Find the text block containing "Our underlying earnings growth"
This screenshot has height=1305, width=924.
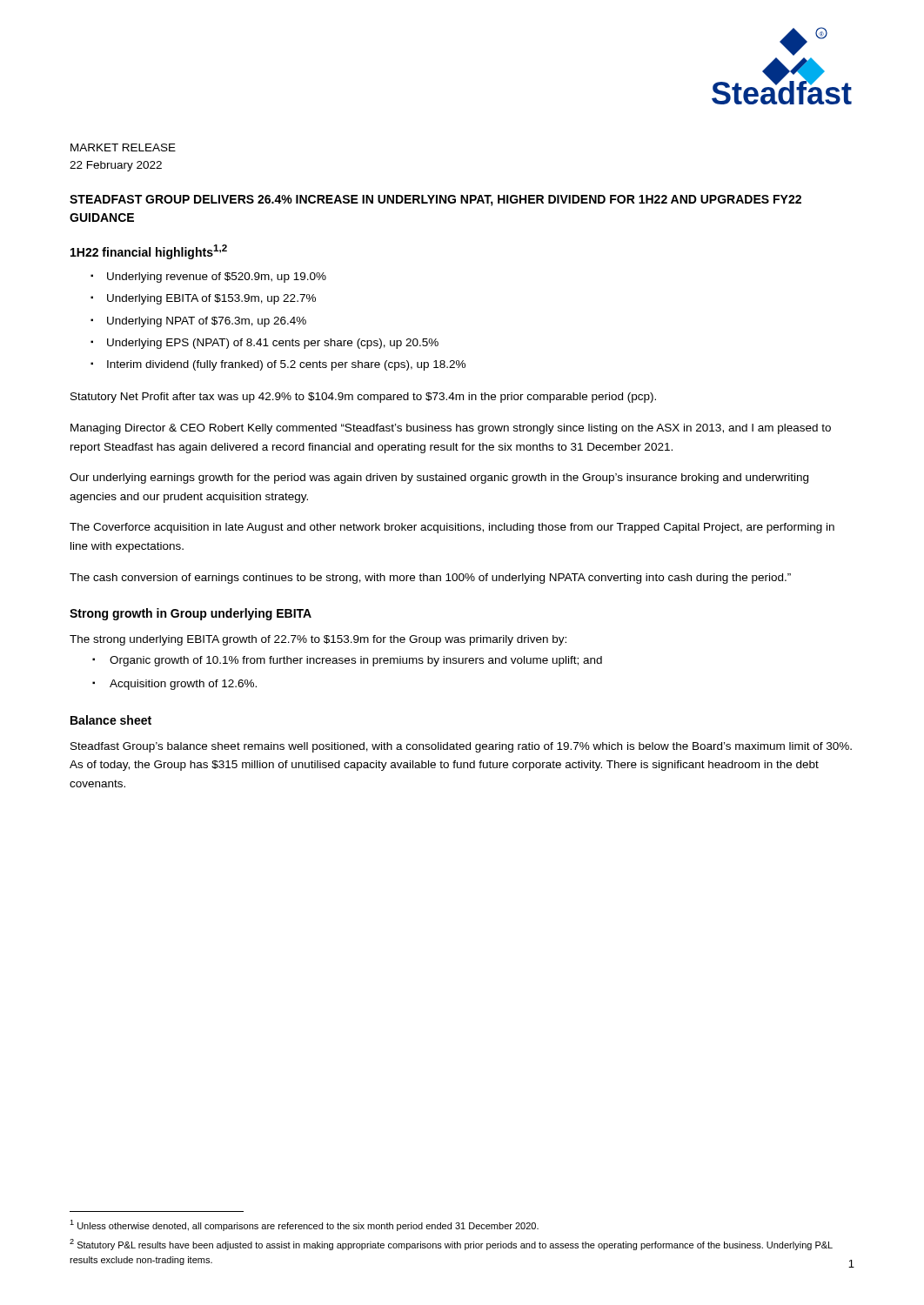click(439, 487)
